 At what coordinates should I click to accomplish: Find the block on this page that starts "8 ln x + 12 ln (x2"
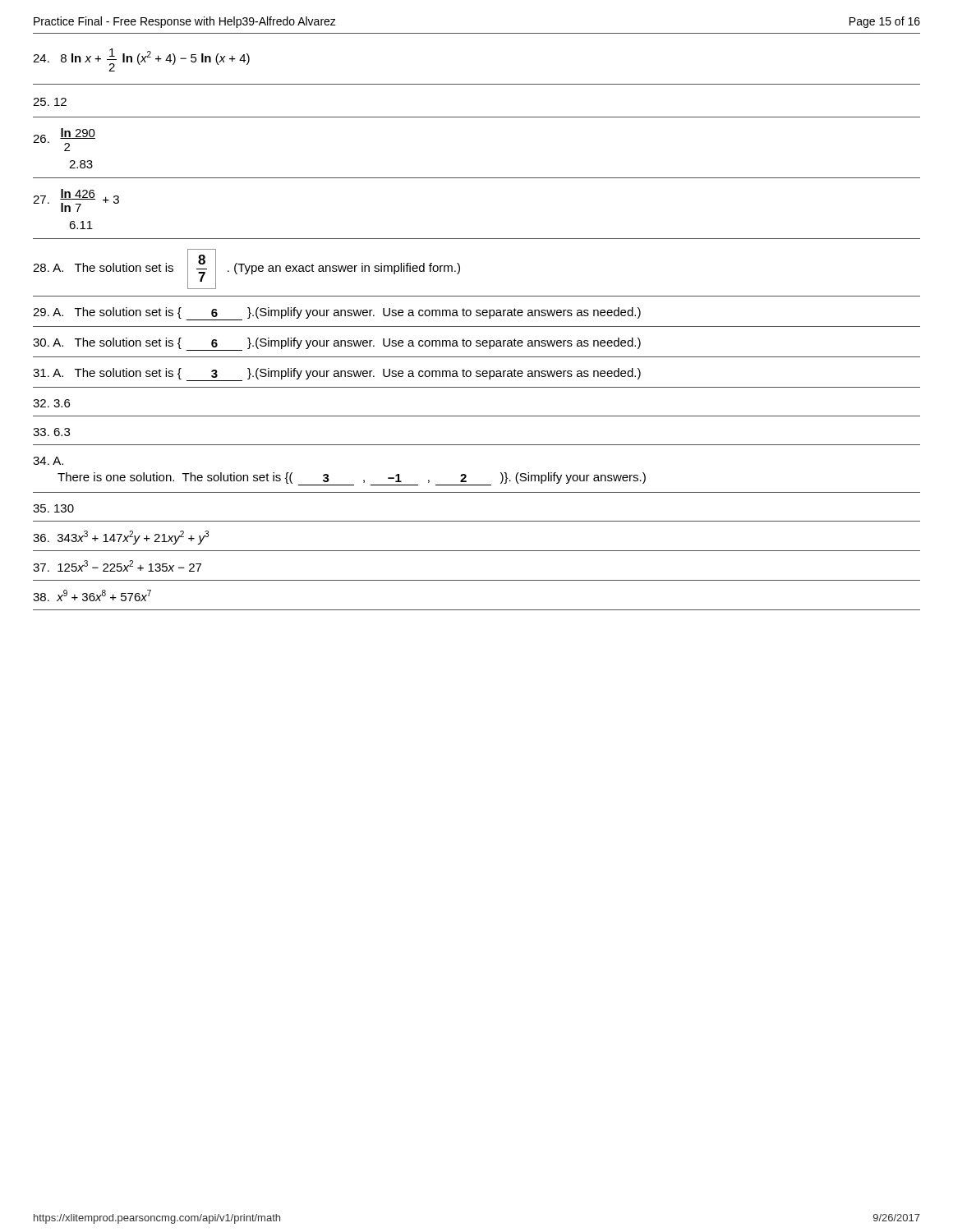(142, 60)
